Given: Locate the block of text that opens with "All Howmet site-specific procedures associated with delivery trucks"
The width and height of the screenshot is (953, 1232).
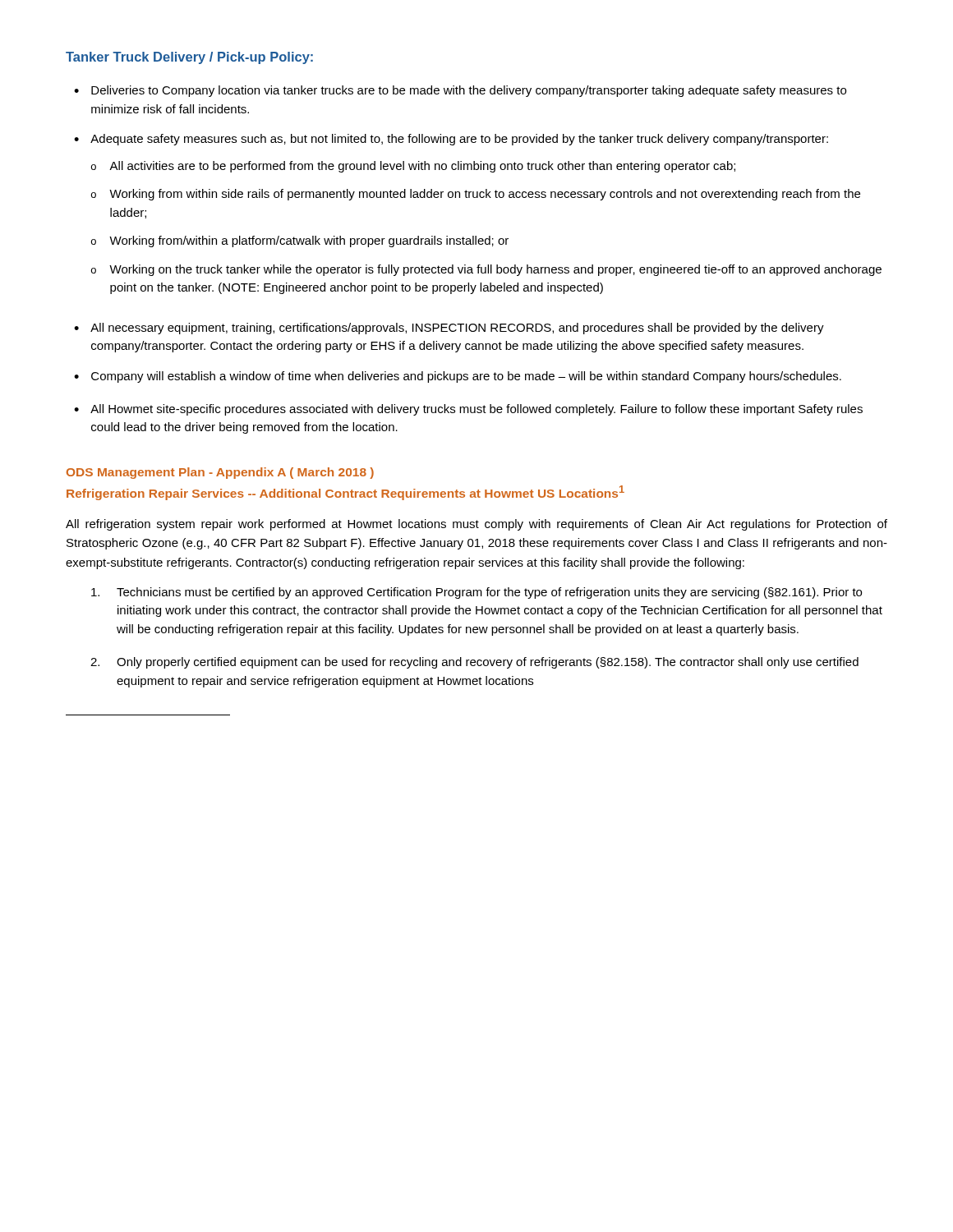Looking at the screenshot, I should (x=489, y=418).
